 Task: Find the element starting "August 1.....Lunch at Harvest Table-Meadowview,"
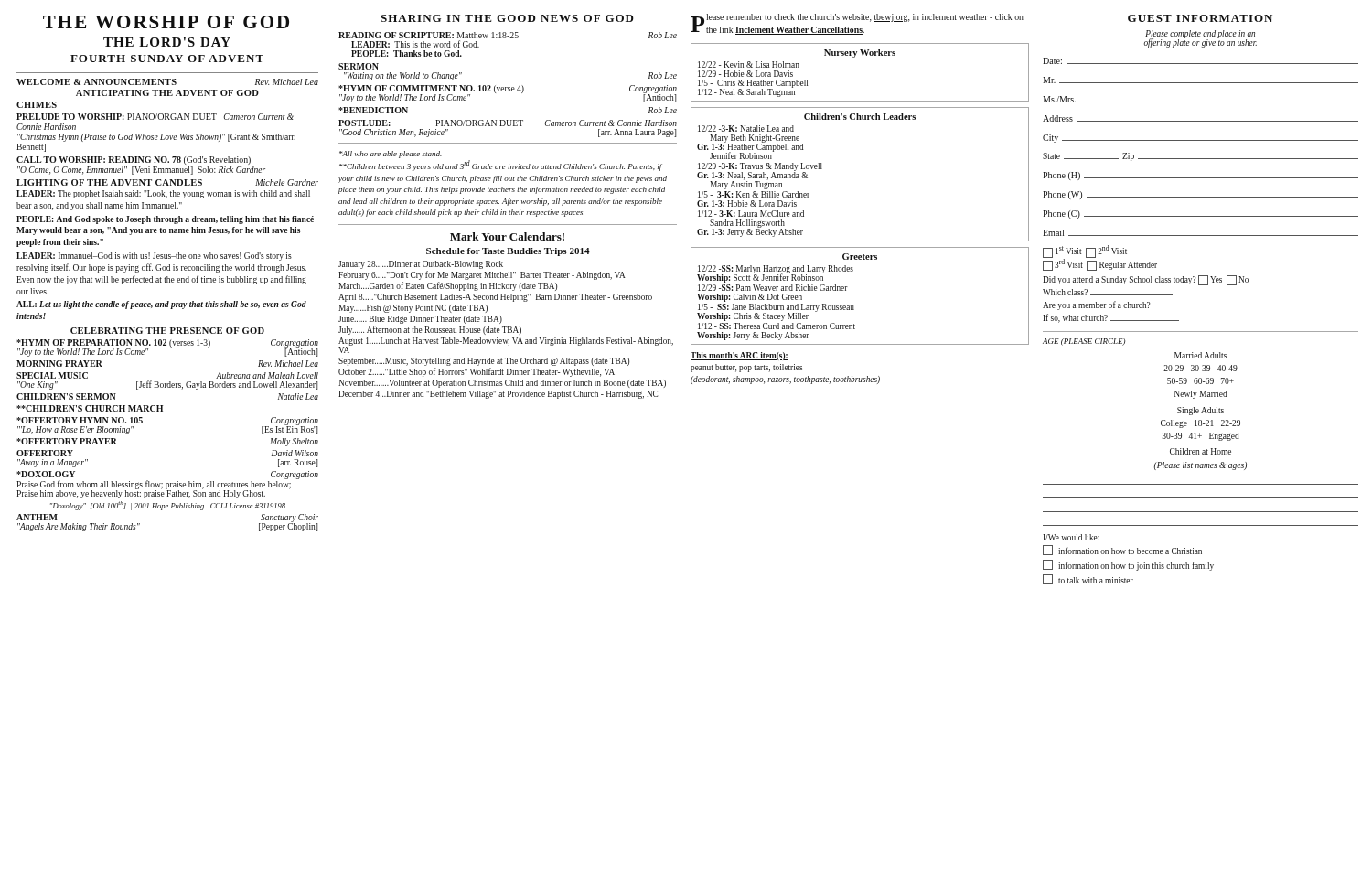506,346
